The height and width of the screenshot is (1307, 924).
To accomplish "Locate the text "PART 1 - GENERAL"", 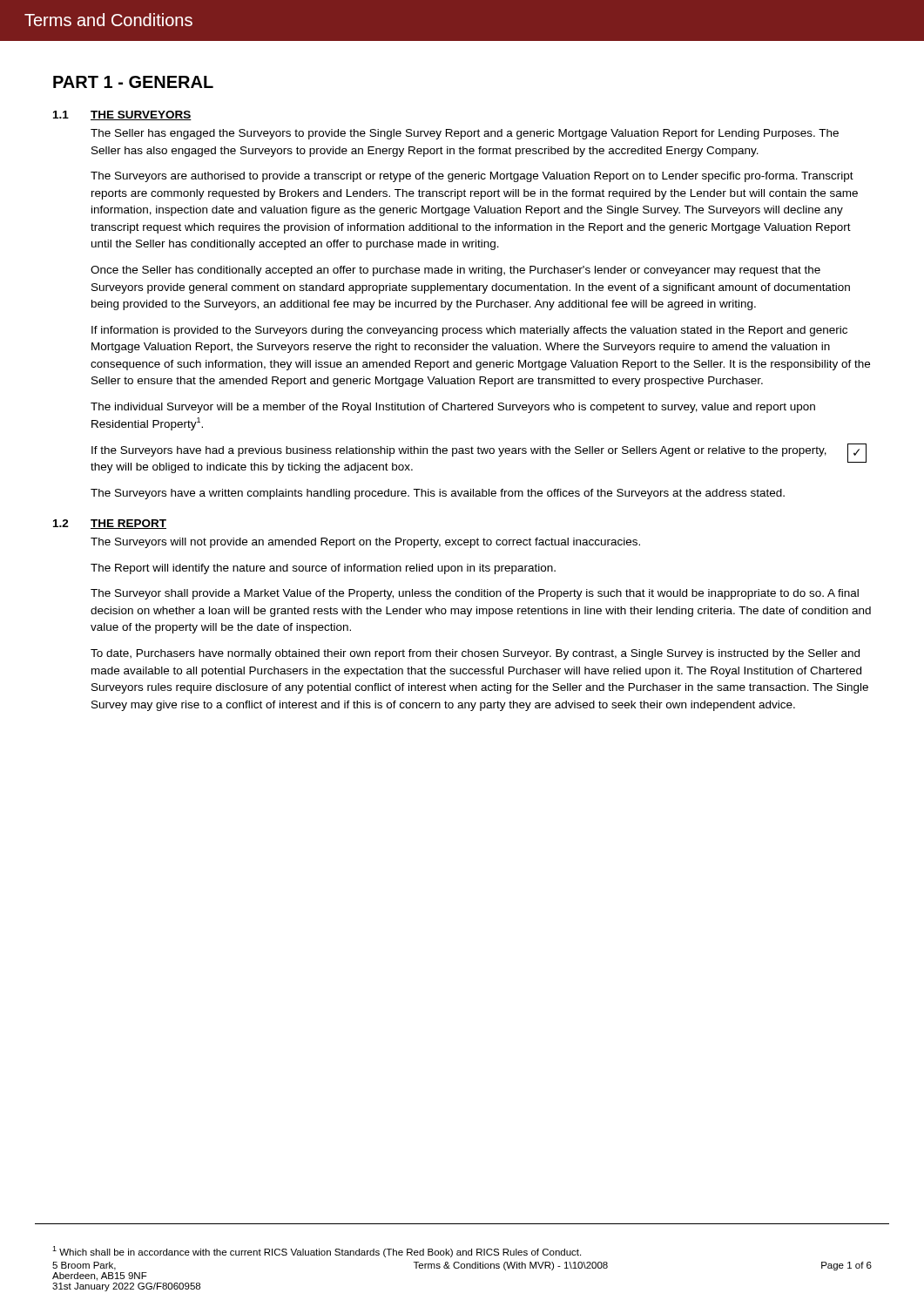I will [133, 82].
